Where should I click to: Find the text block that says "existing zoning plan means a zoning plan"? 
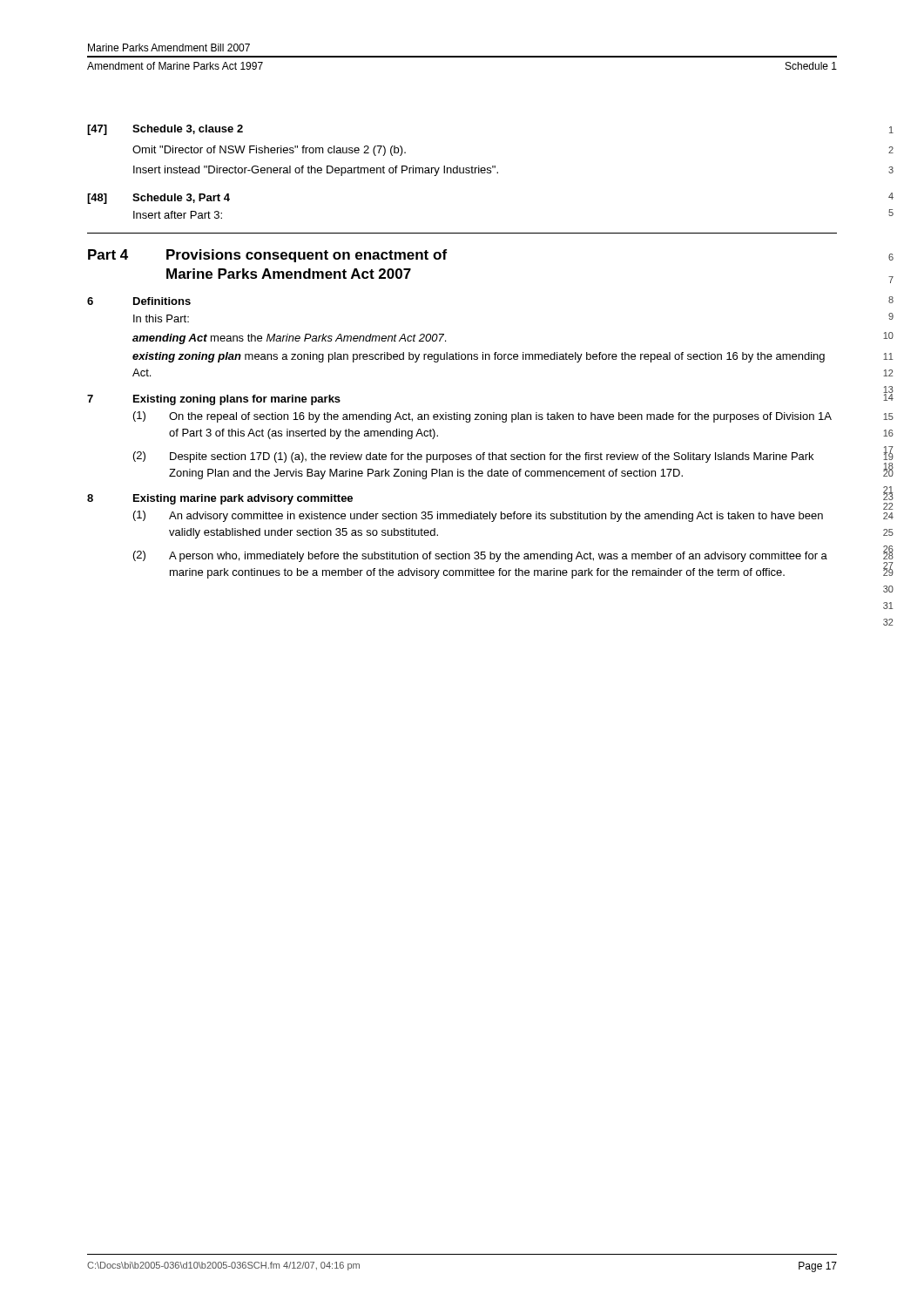(479, 365)
